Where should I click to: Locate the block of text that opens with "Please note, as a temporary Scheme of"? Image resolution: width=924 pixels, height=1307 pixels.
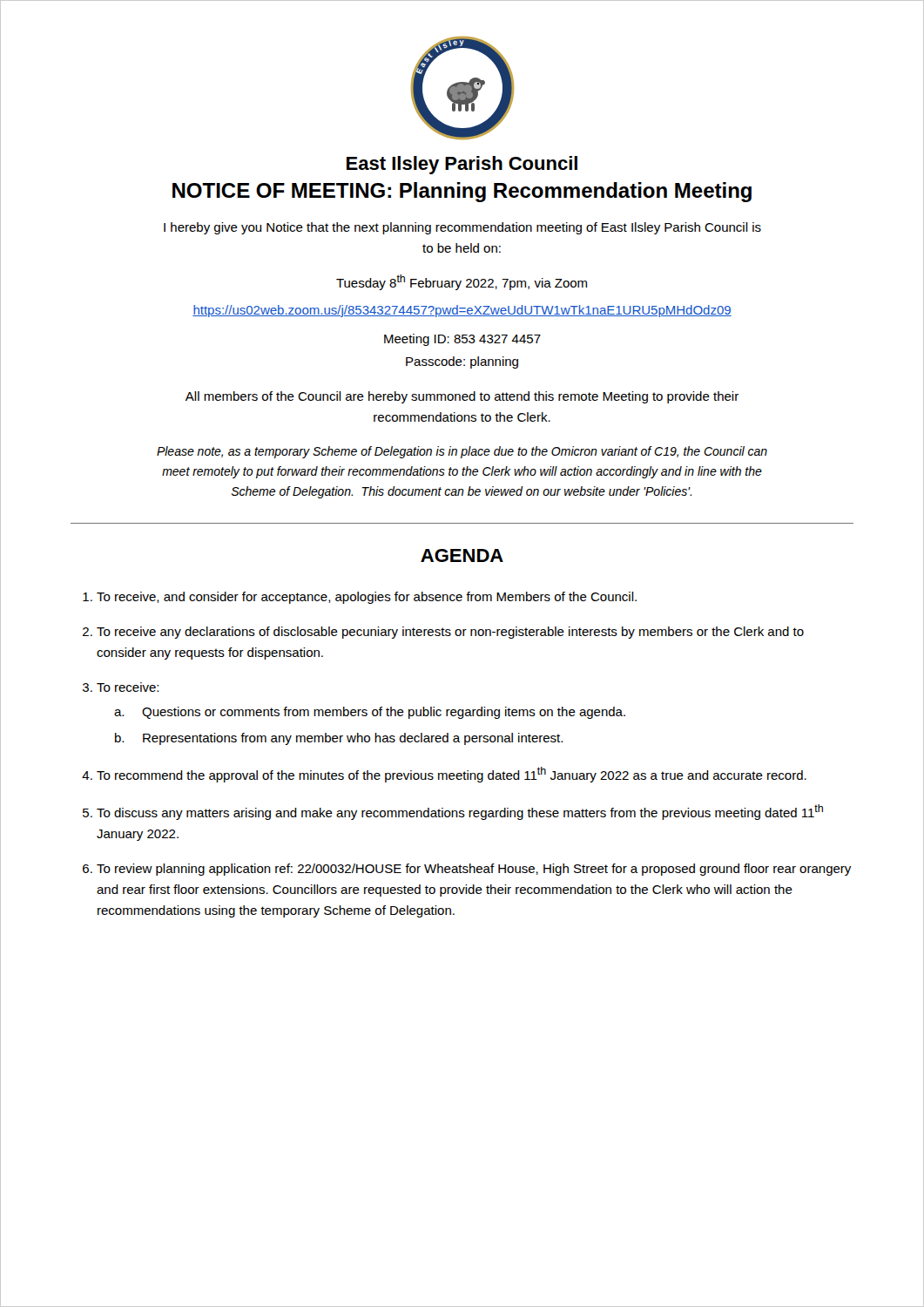[x=462, y=472]
